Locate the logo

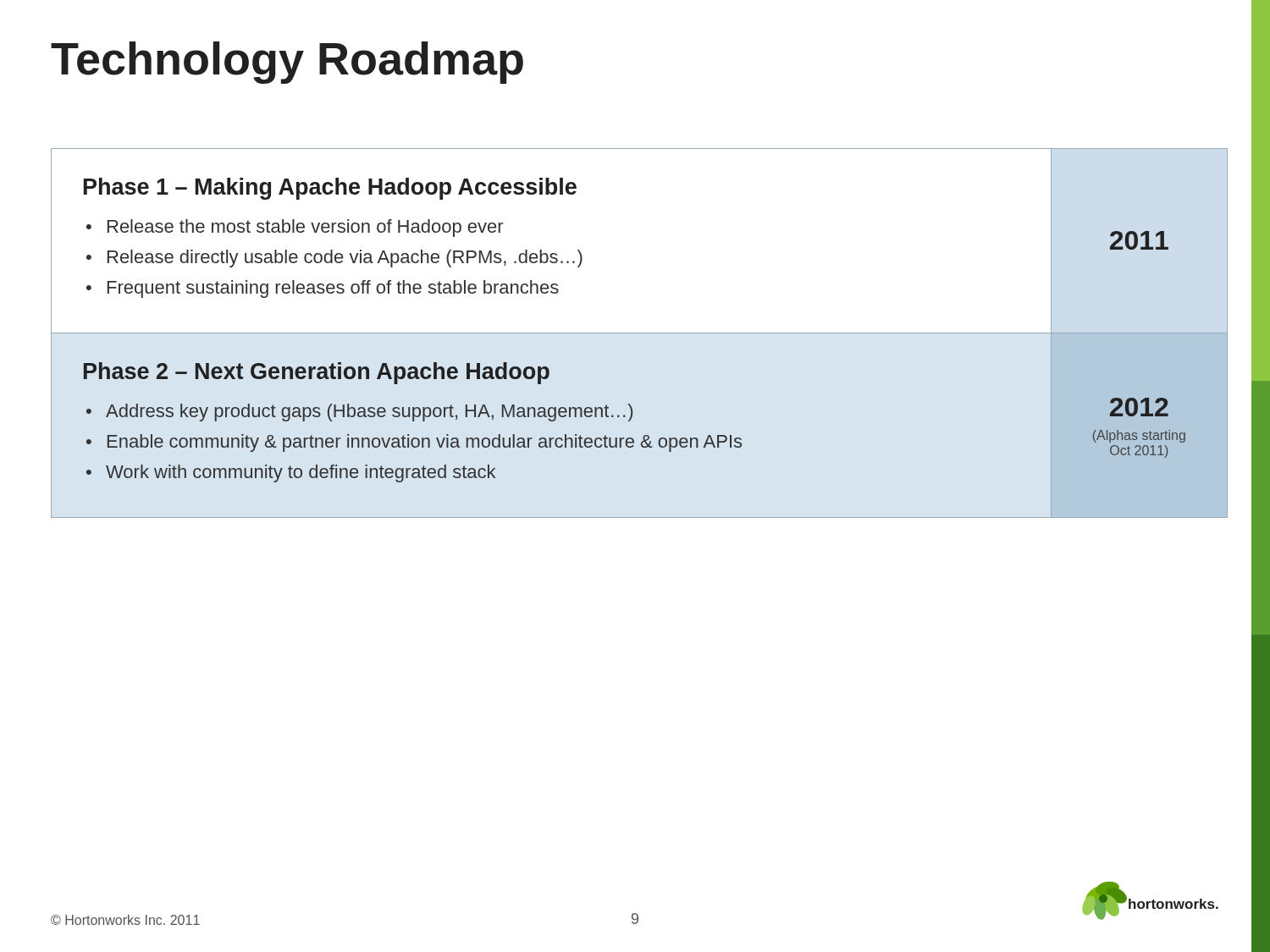tap(1151, 908)
